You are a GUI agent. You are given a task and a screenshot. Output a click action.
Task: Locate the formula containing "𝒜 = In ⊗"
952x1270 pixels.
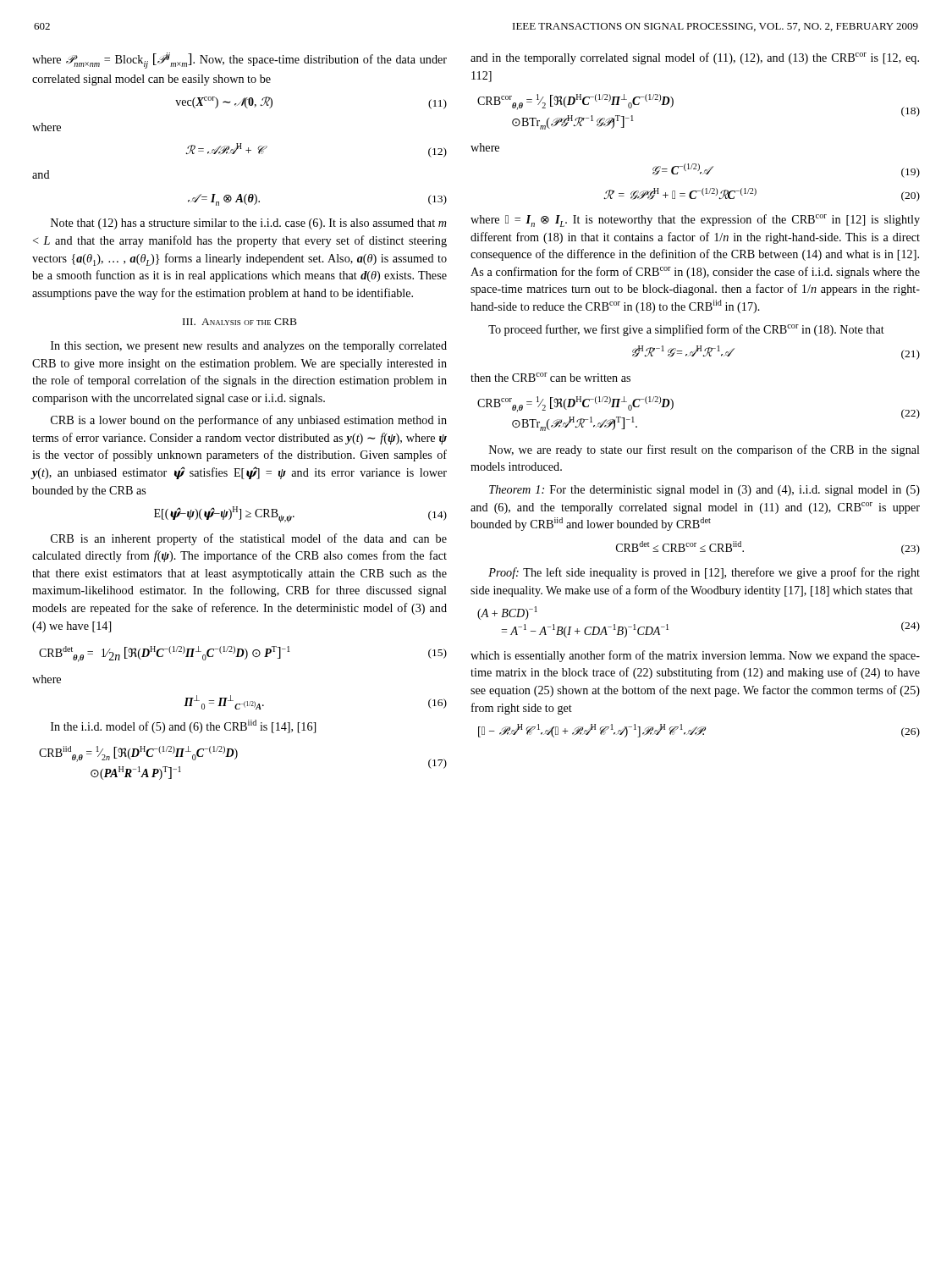[239, 199]
